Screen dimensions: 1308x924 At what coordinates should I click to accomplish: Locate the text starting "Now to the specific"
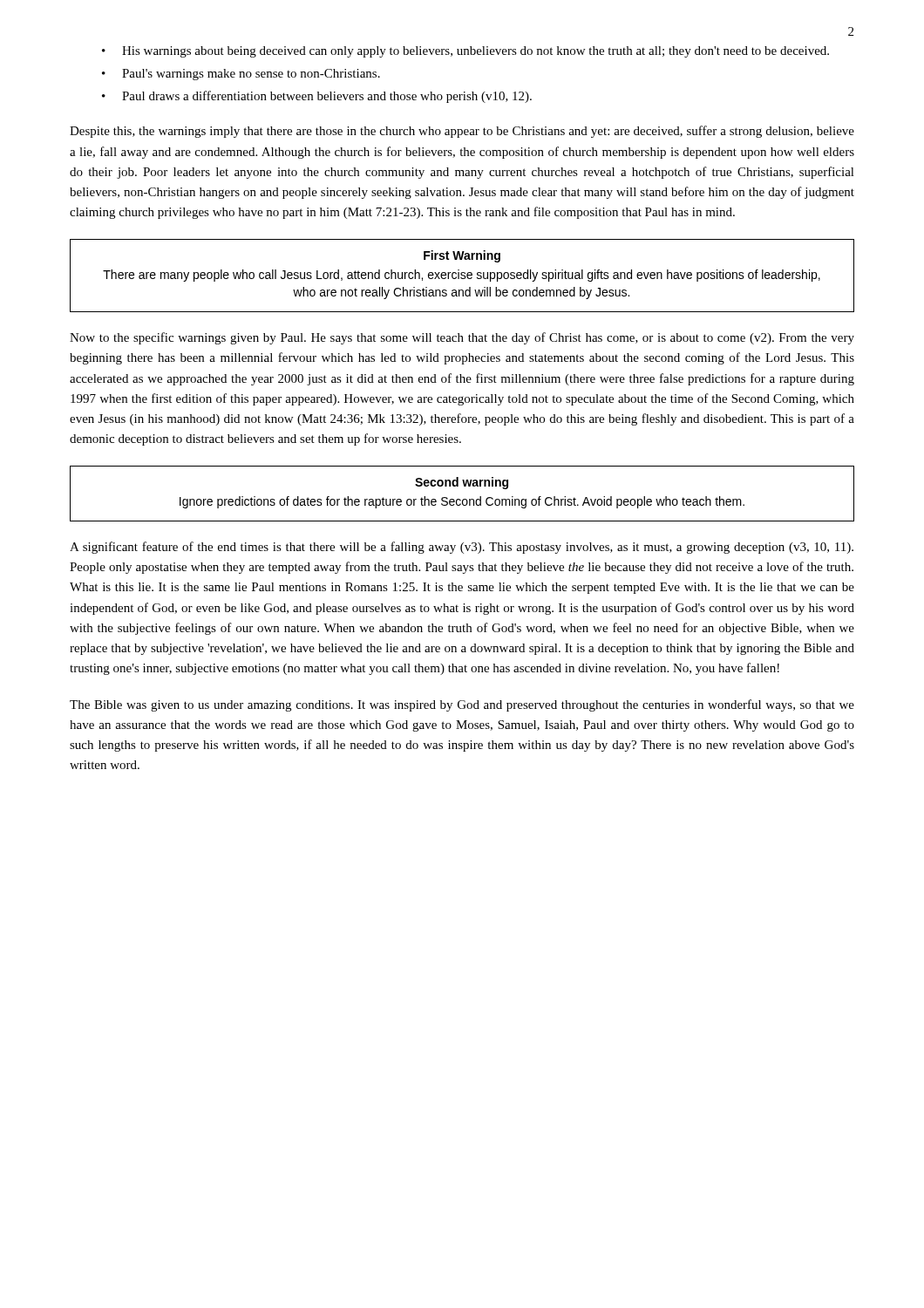[462, 388]
